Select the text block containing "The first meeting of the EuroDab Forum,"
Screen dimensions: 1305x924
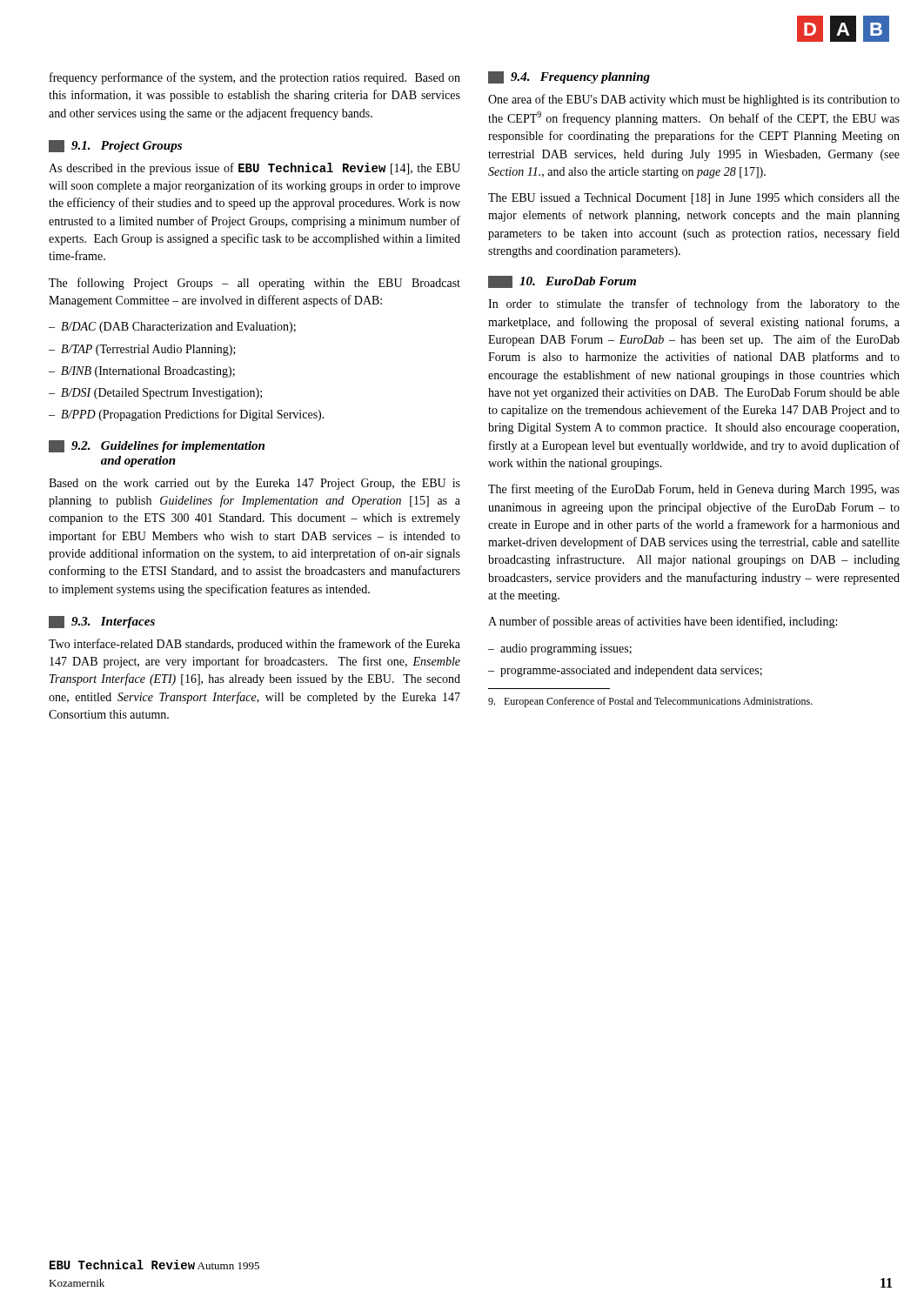pos(694,543)
